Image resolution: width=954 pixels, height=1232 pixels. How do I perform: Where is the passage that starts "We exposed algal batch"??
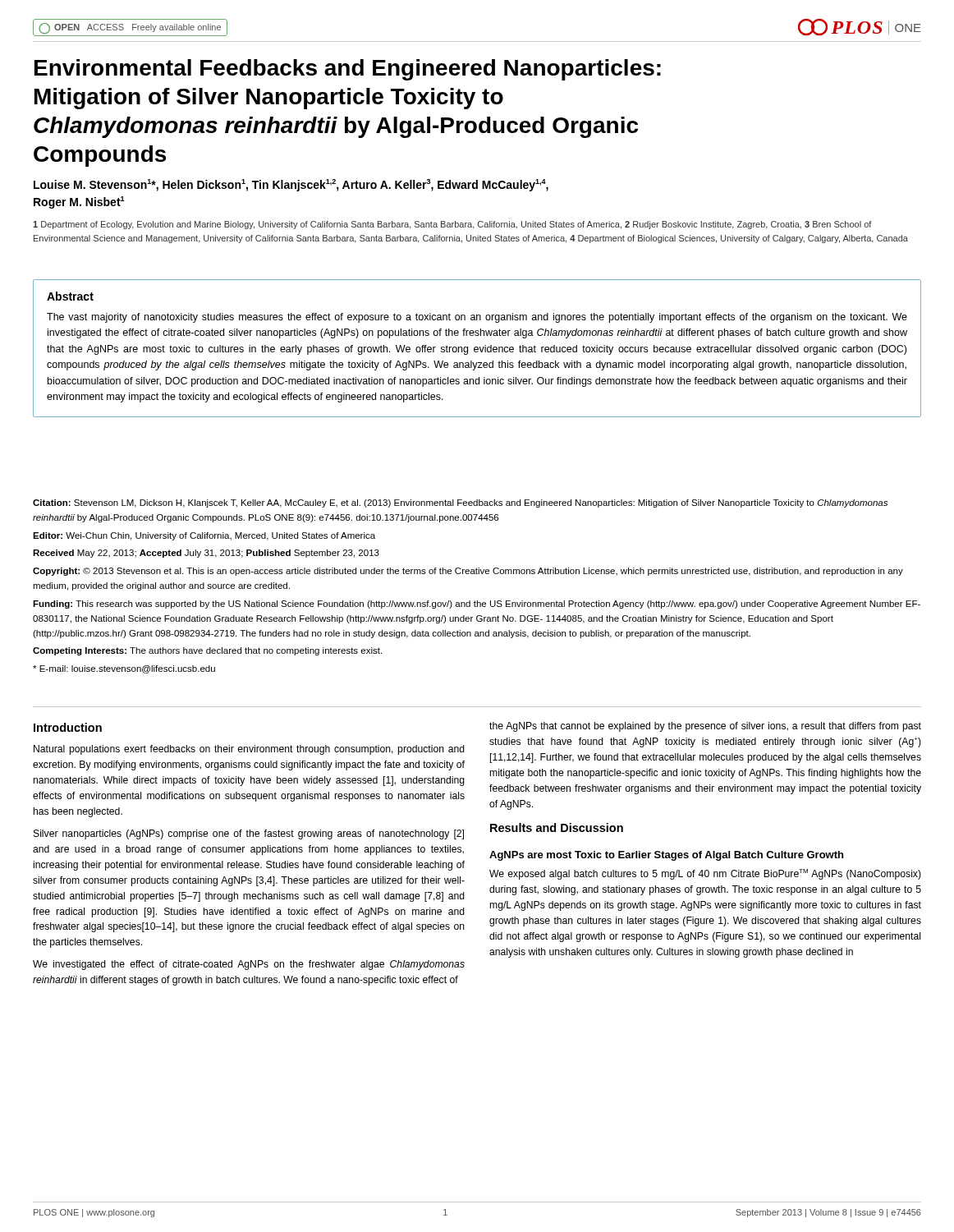(x=705, y=913)
